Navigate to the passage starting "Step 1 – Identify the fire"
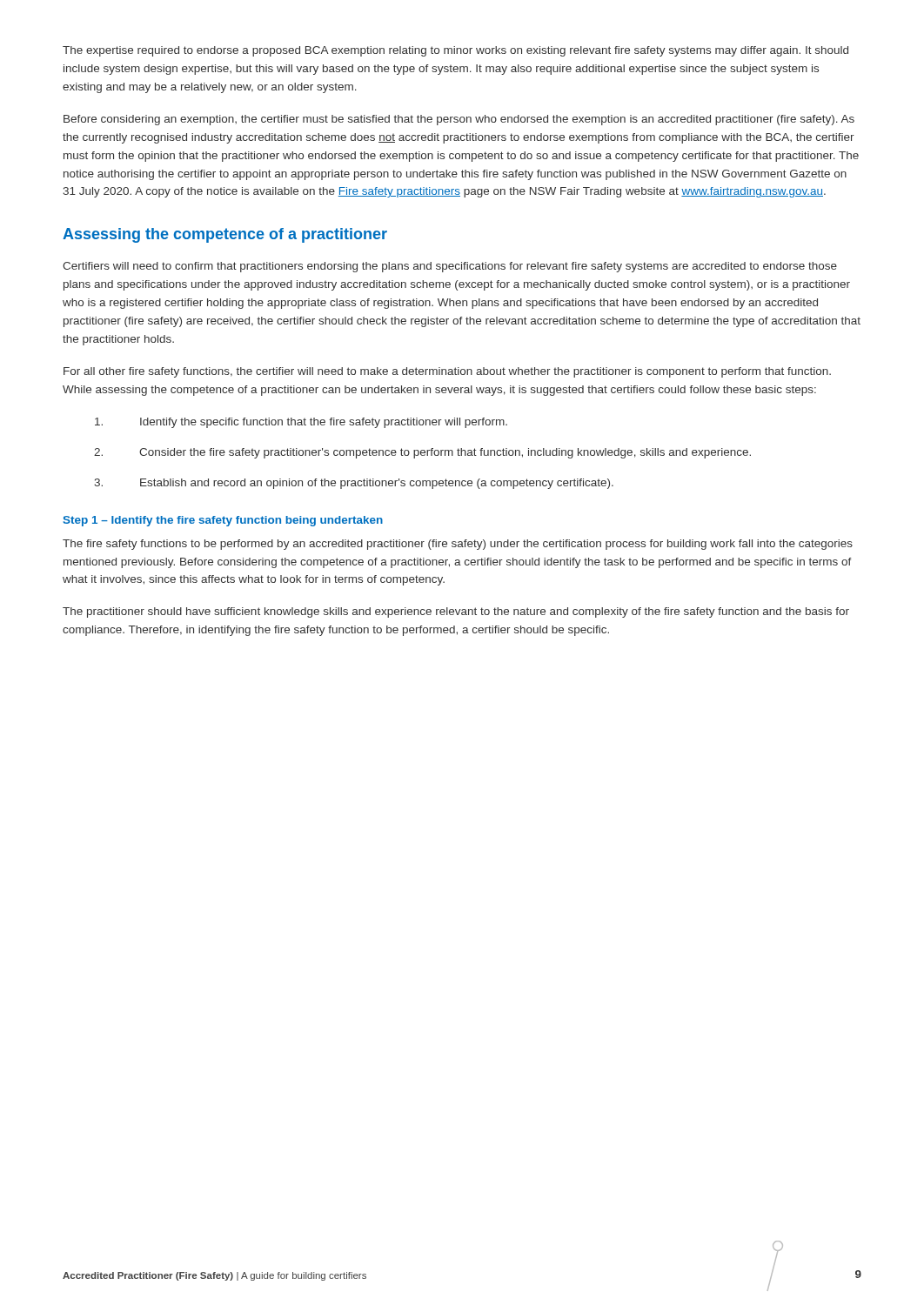 223,521
